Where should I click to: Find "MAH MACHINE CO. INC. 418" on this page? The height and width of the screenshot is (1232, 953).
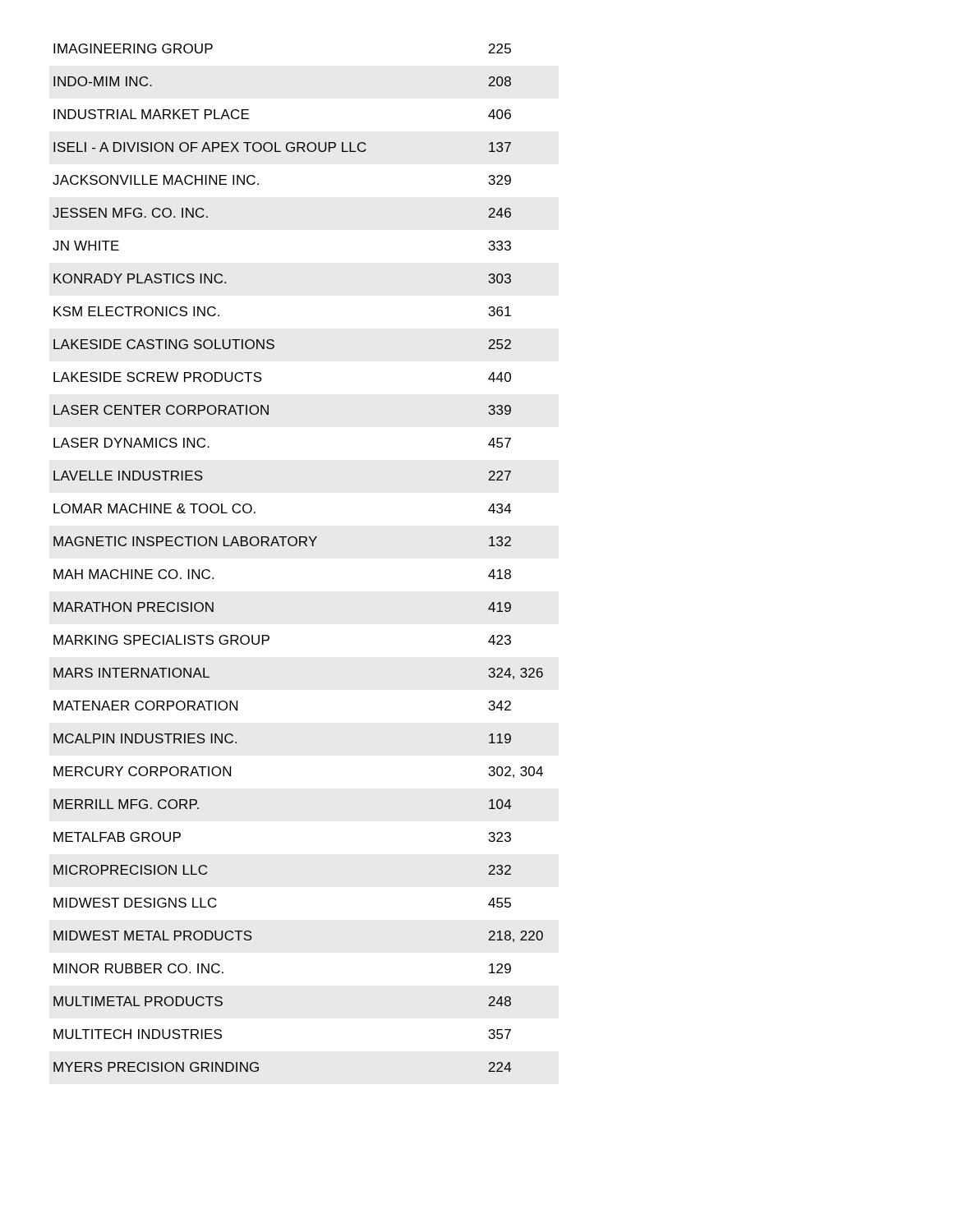click(131, 574)
